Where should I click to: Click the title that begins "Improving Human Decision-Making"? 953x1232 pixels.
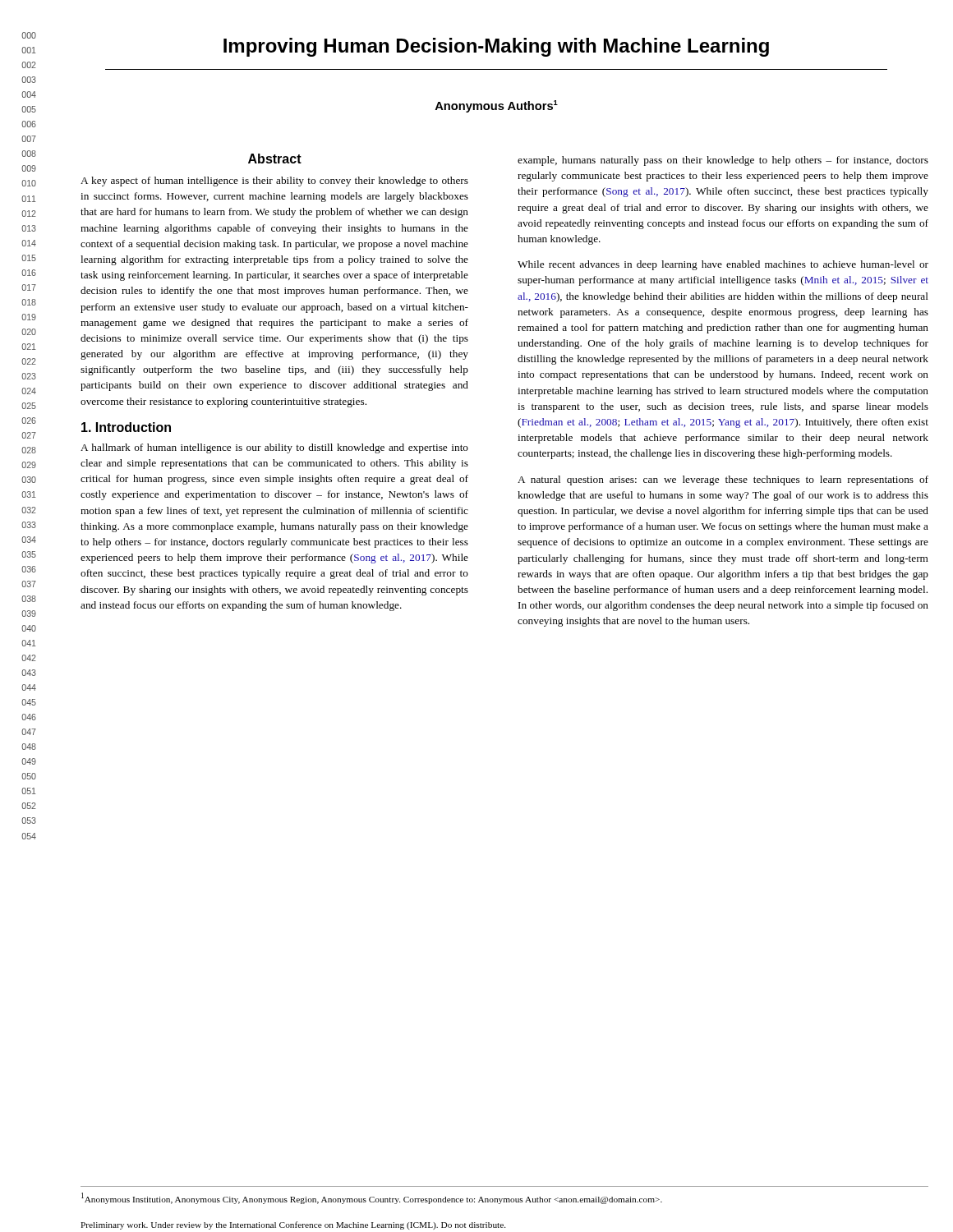point(496,52)
